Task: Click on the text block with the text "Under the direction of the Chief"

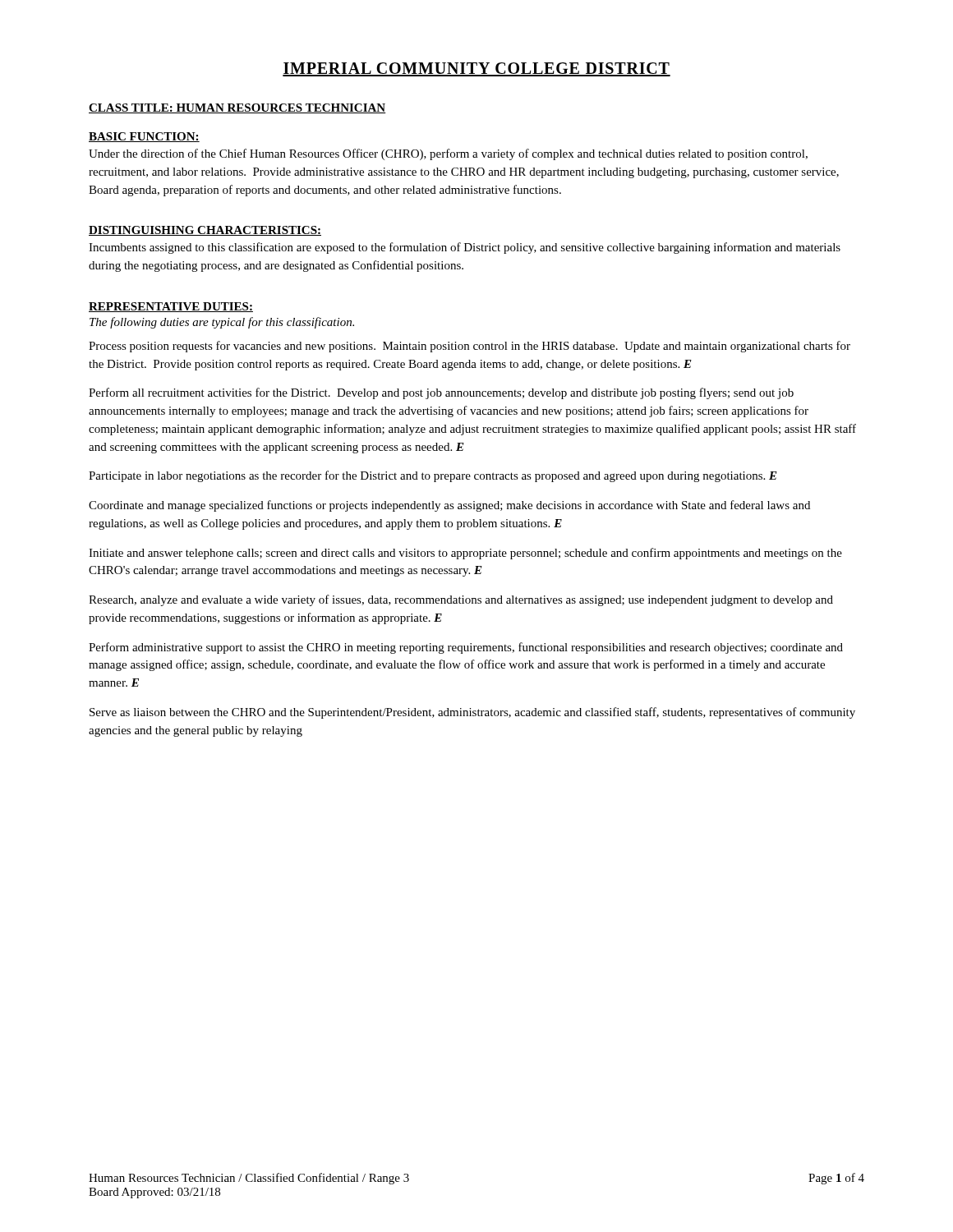Action: click(x=464, y=171)
